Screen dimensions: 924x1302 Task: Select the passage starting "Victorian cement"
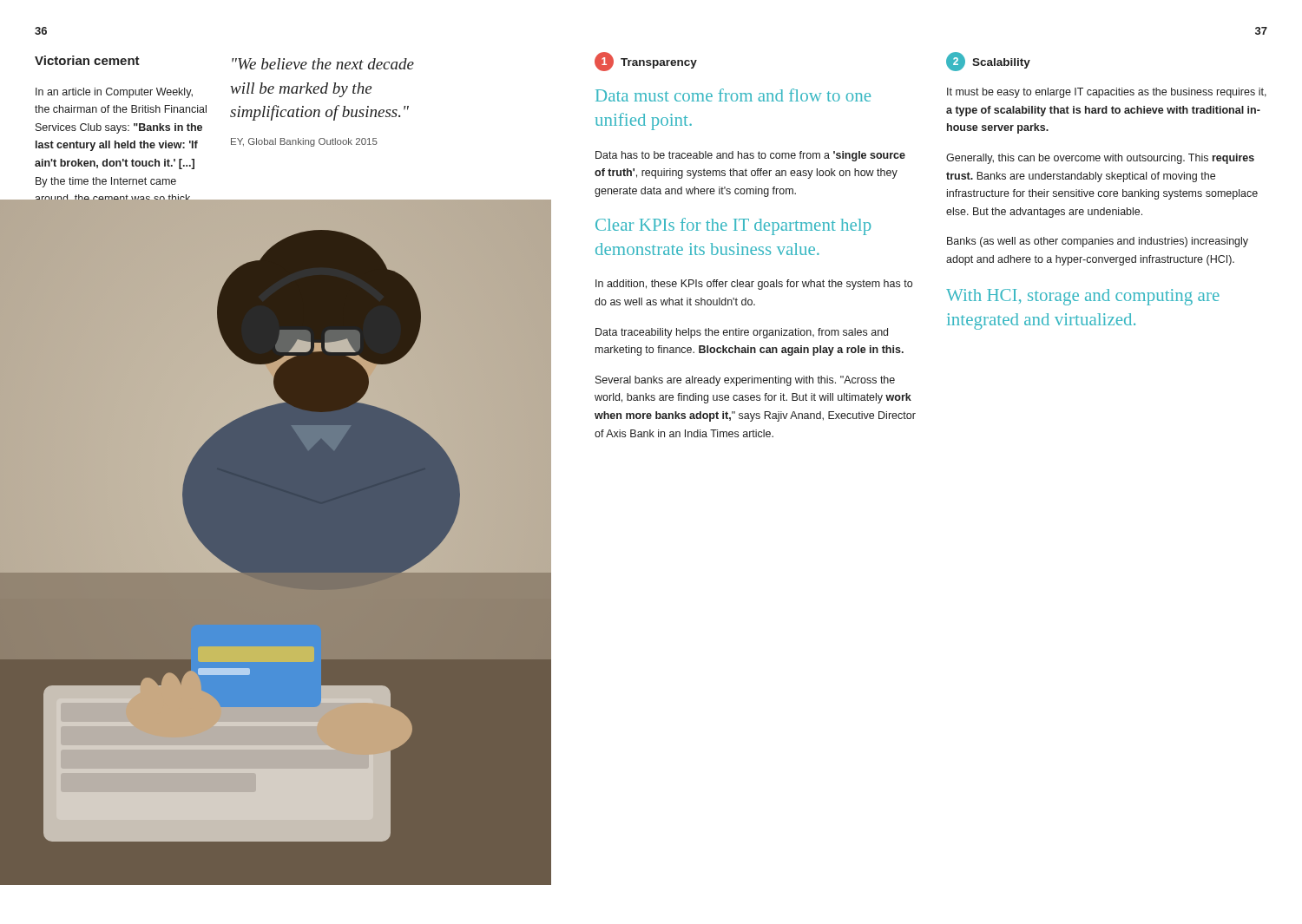point(87,60)
